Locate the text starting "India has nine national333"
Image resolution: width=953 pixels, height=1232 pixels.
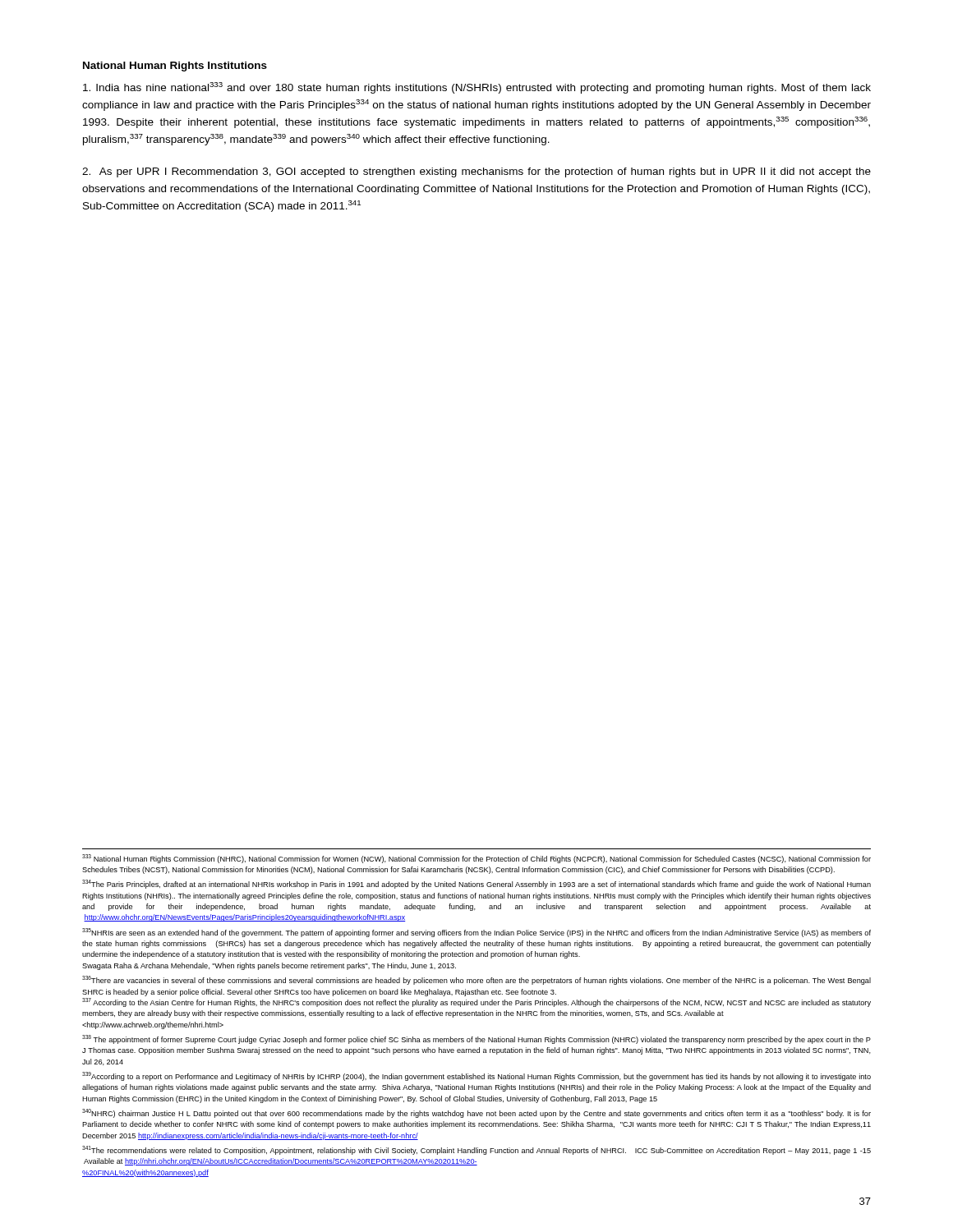(476, 112)
